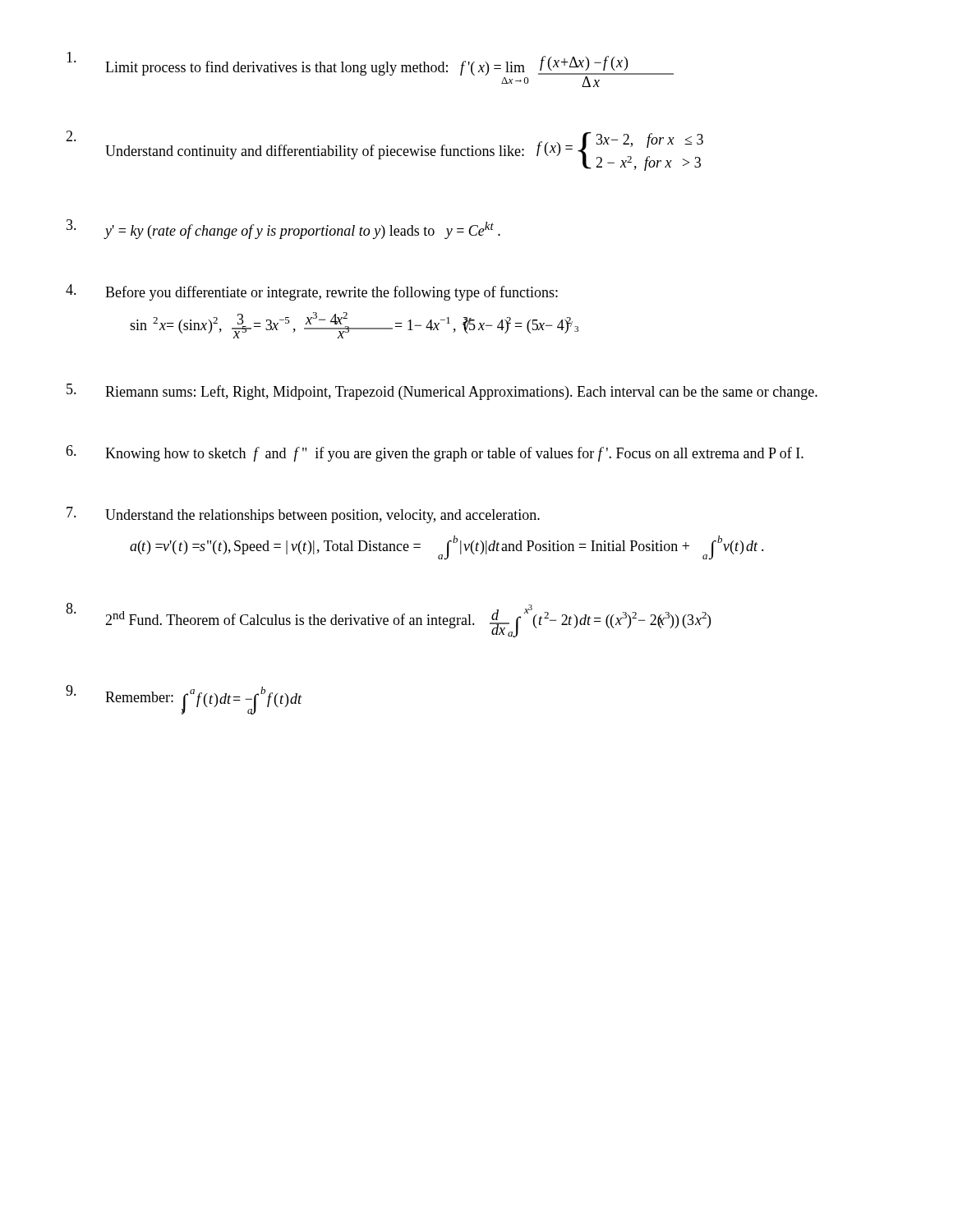953x1232 pixels.
Task: Find the block starting "6. Knowing how to sketch f and f"
Action: pos(476,454)
